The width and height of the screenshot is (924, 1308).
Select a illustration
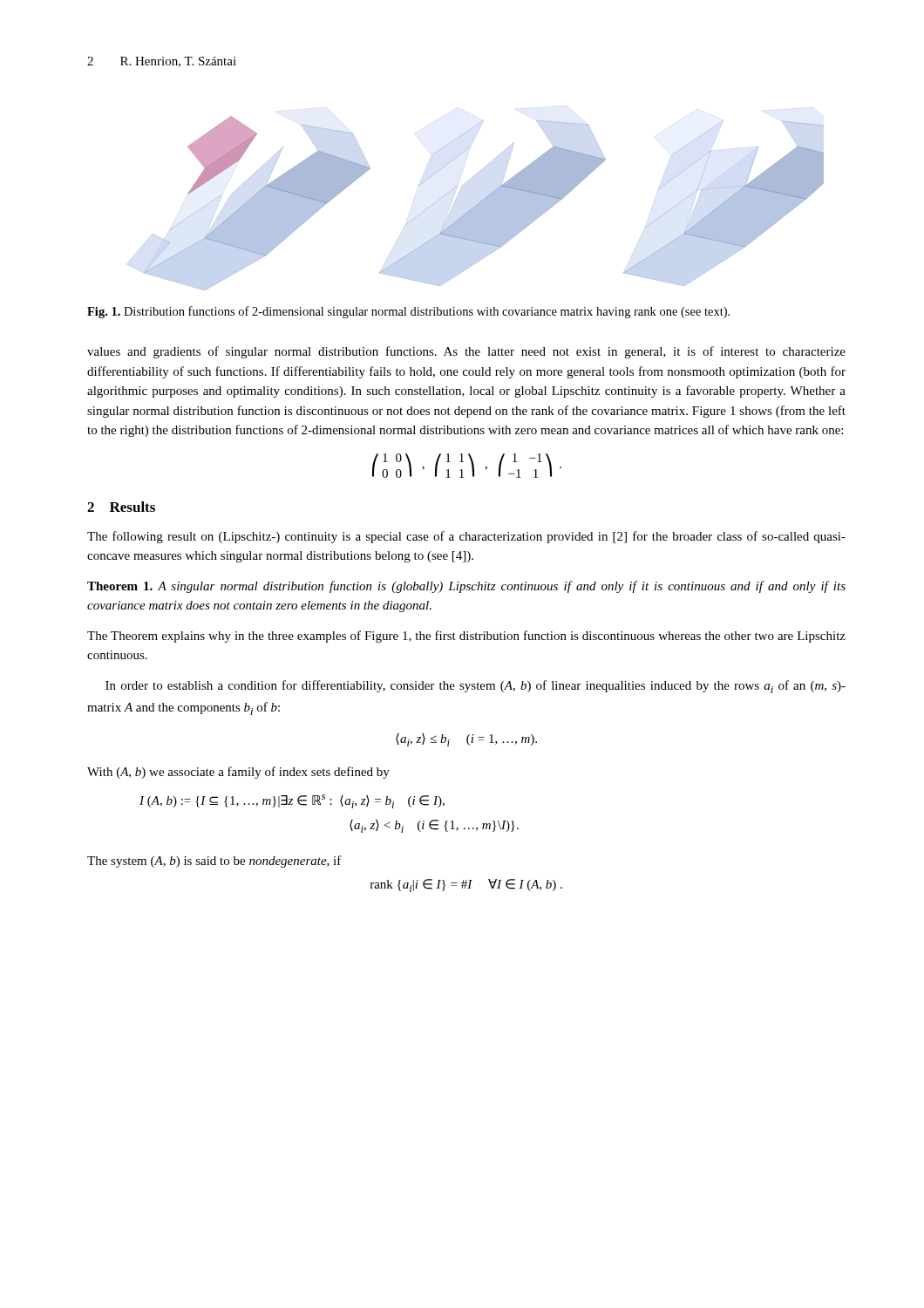coord(466,192)
